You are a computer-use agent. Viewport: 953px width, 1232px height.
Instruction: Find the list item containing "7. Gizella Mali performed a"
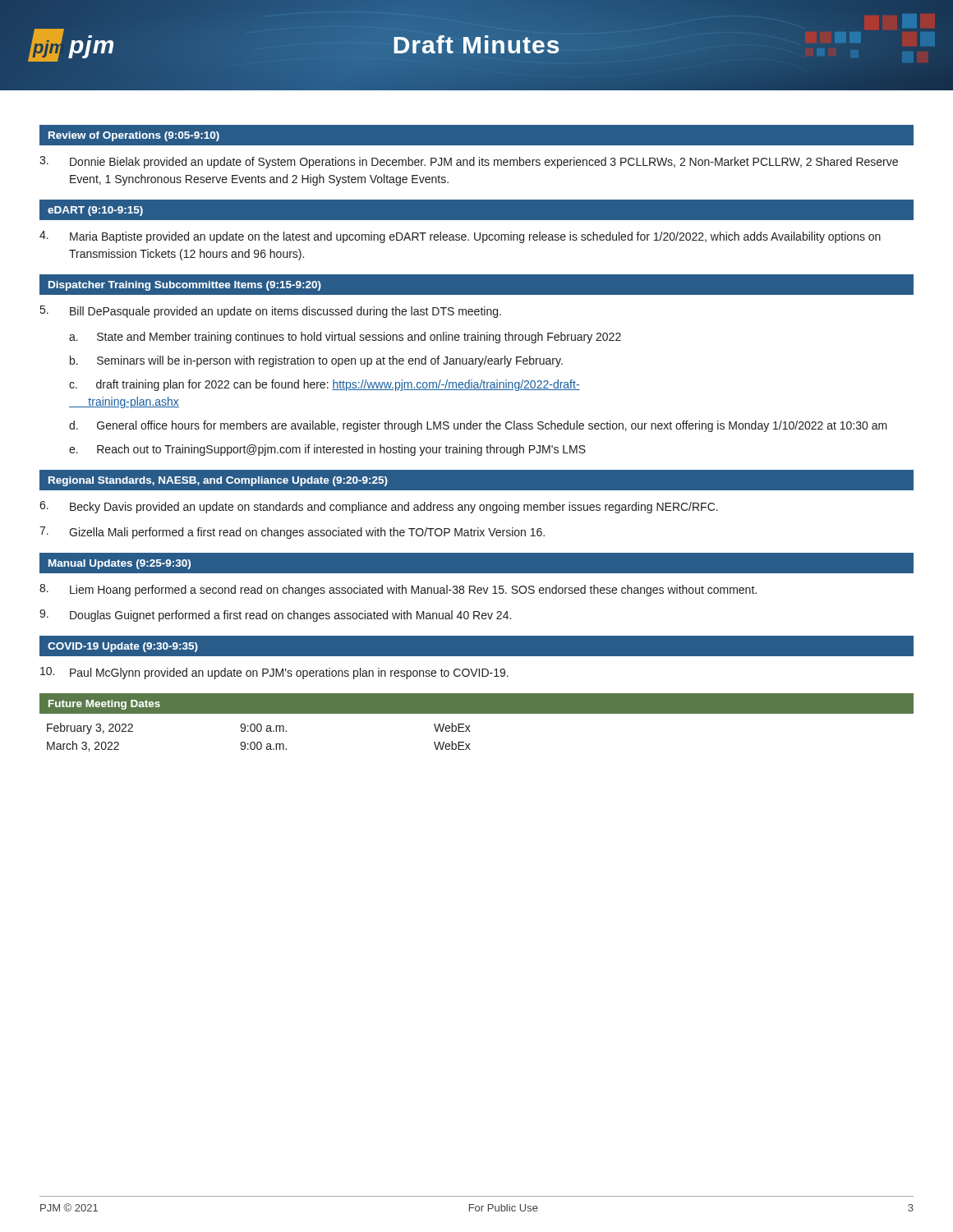click(x=476, y=533)
